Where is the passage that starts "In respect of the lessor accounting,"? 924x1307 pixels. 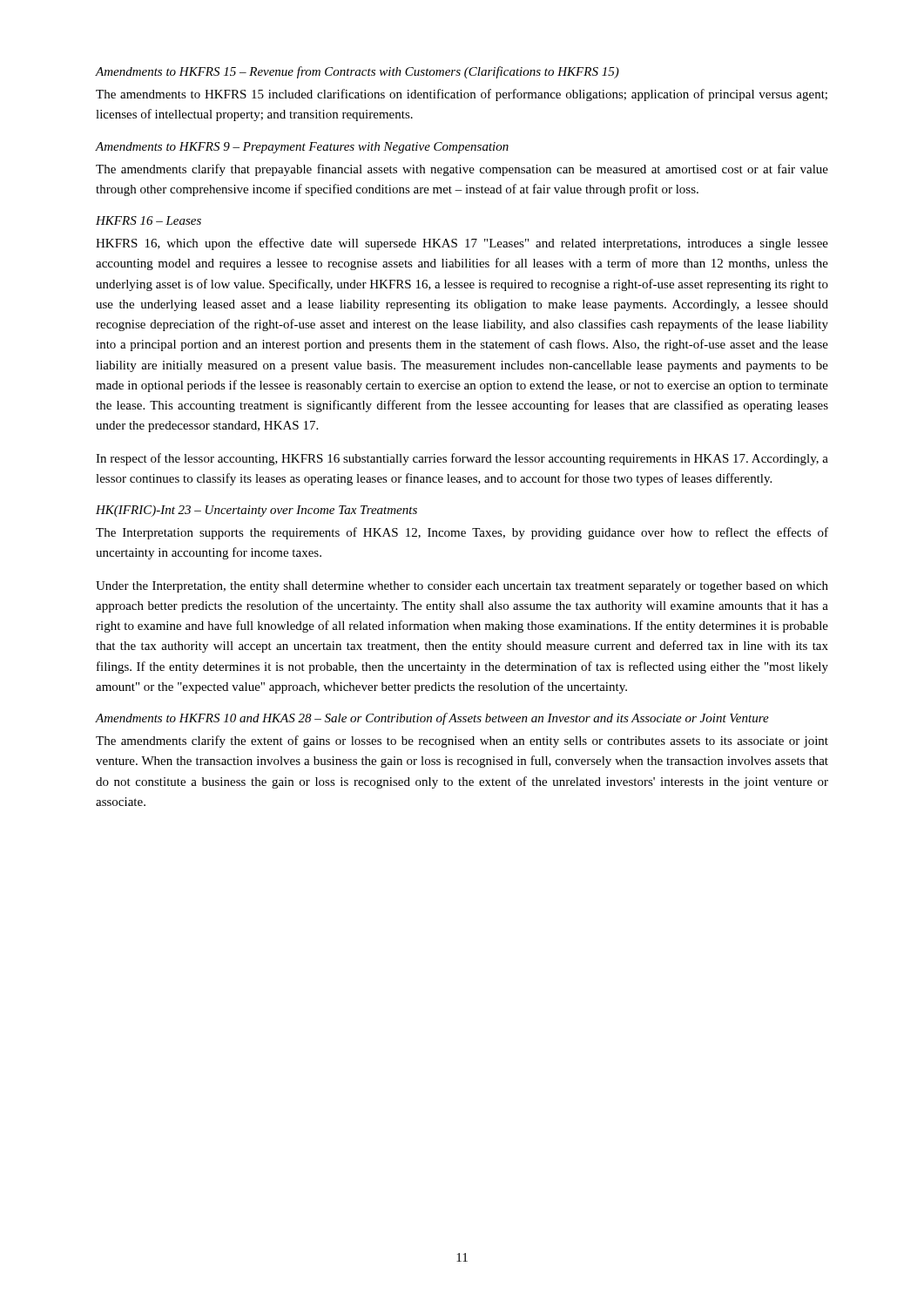(462, 468)
